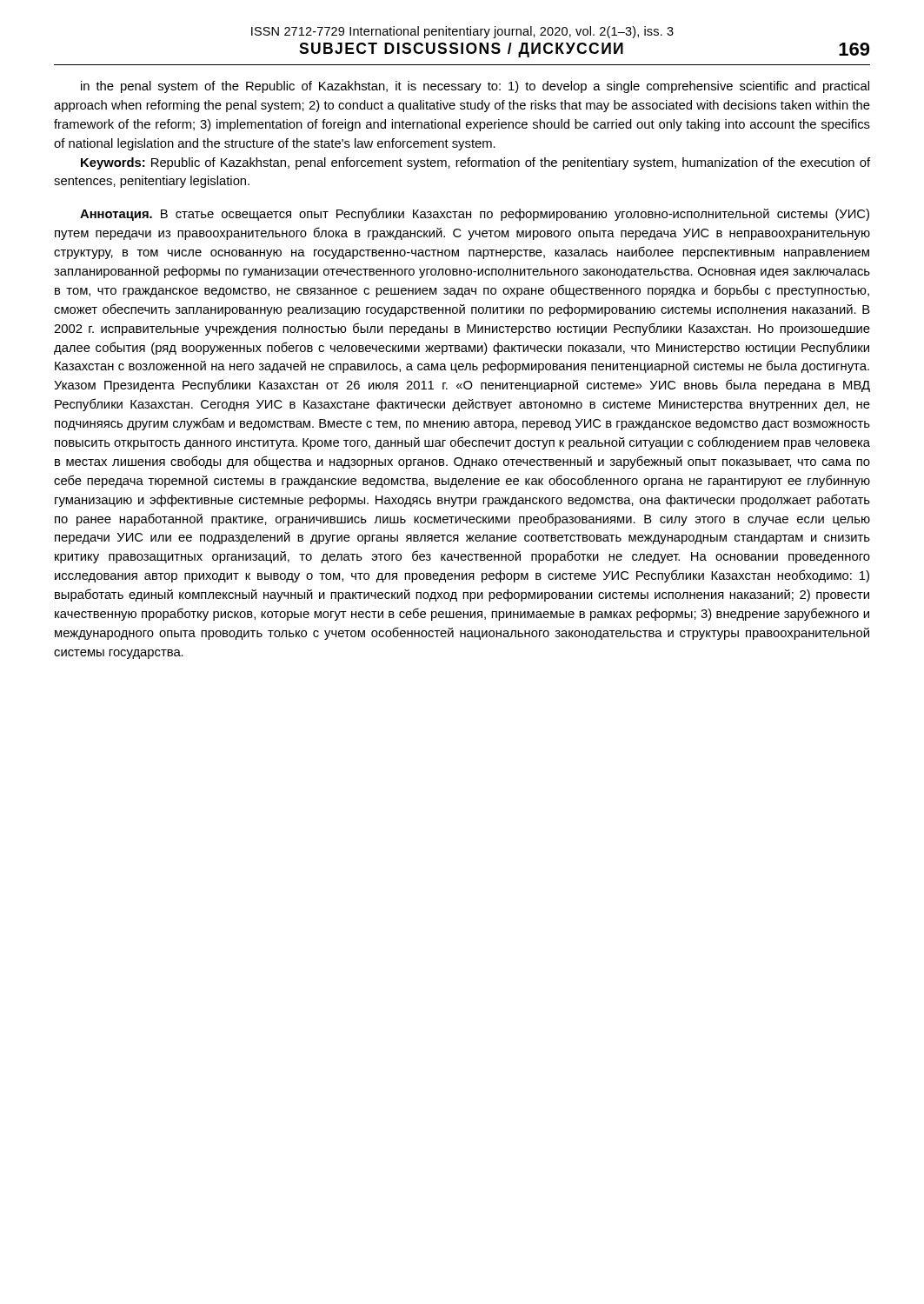Navigate to the block starting "Аннотация. В статье"
This screenshot has height=1304, width=924.
pos(462,433)
